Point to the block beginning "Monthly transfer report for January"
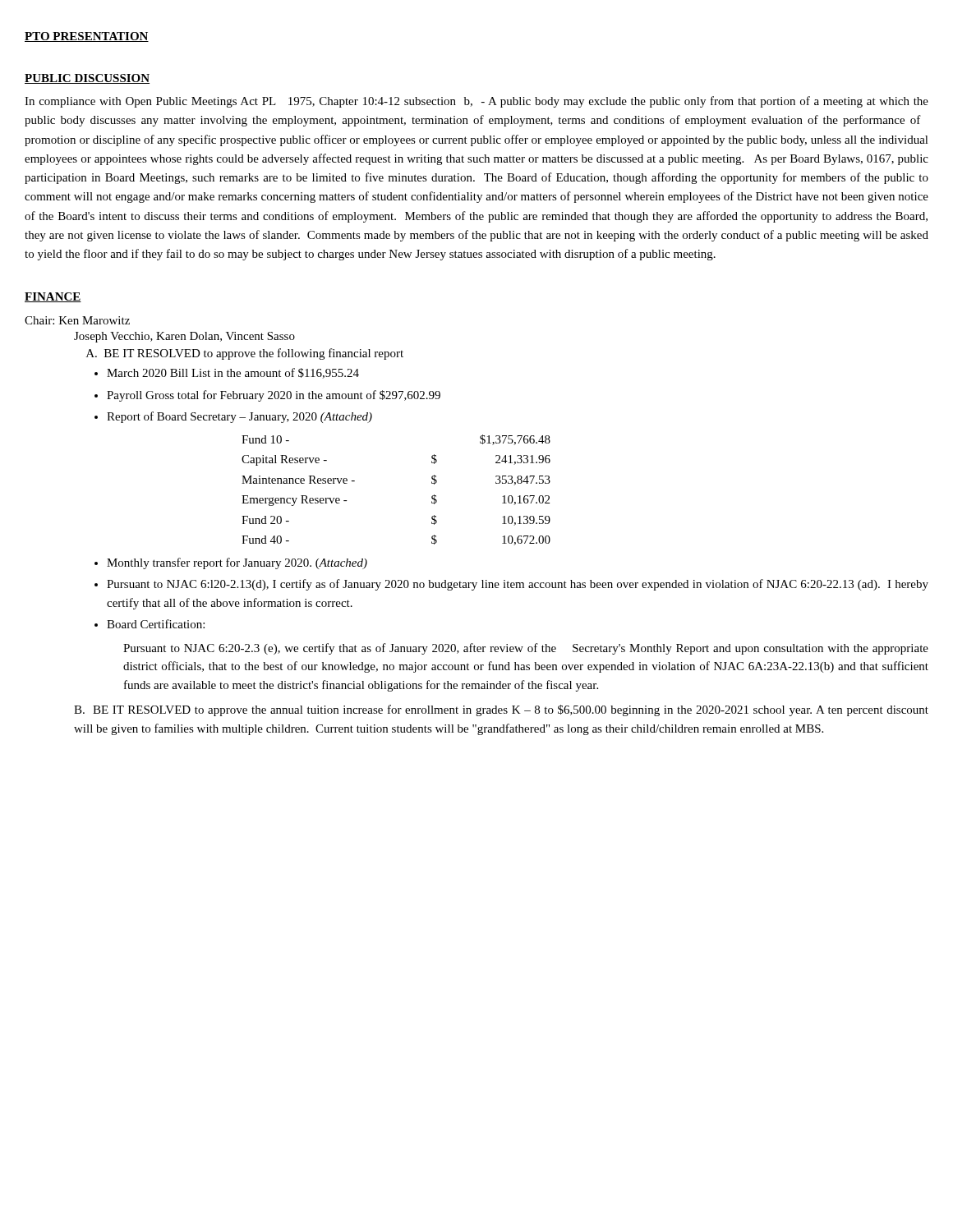This screenshot has height=1232, width=953. (237, 562)
